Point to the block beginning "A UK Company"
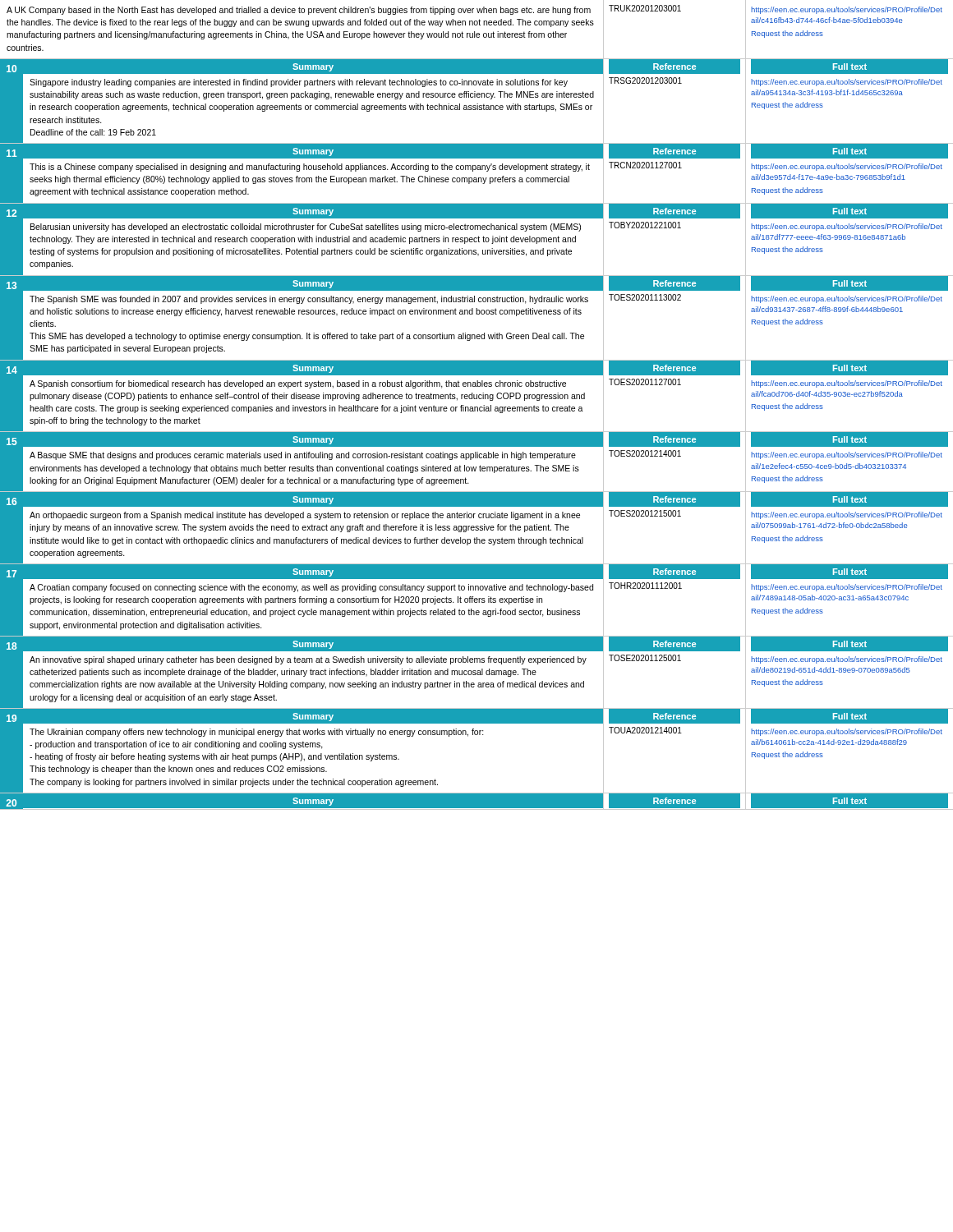Image resolution: width=953 pixels, height=1232 pixels. [476, 29]
